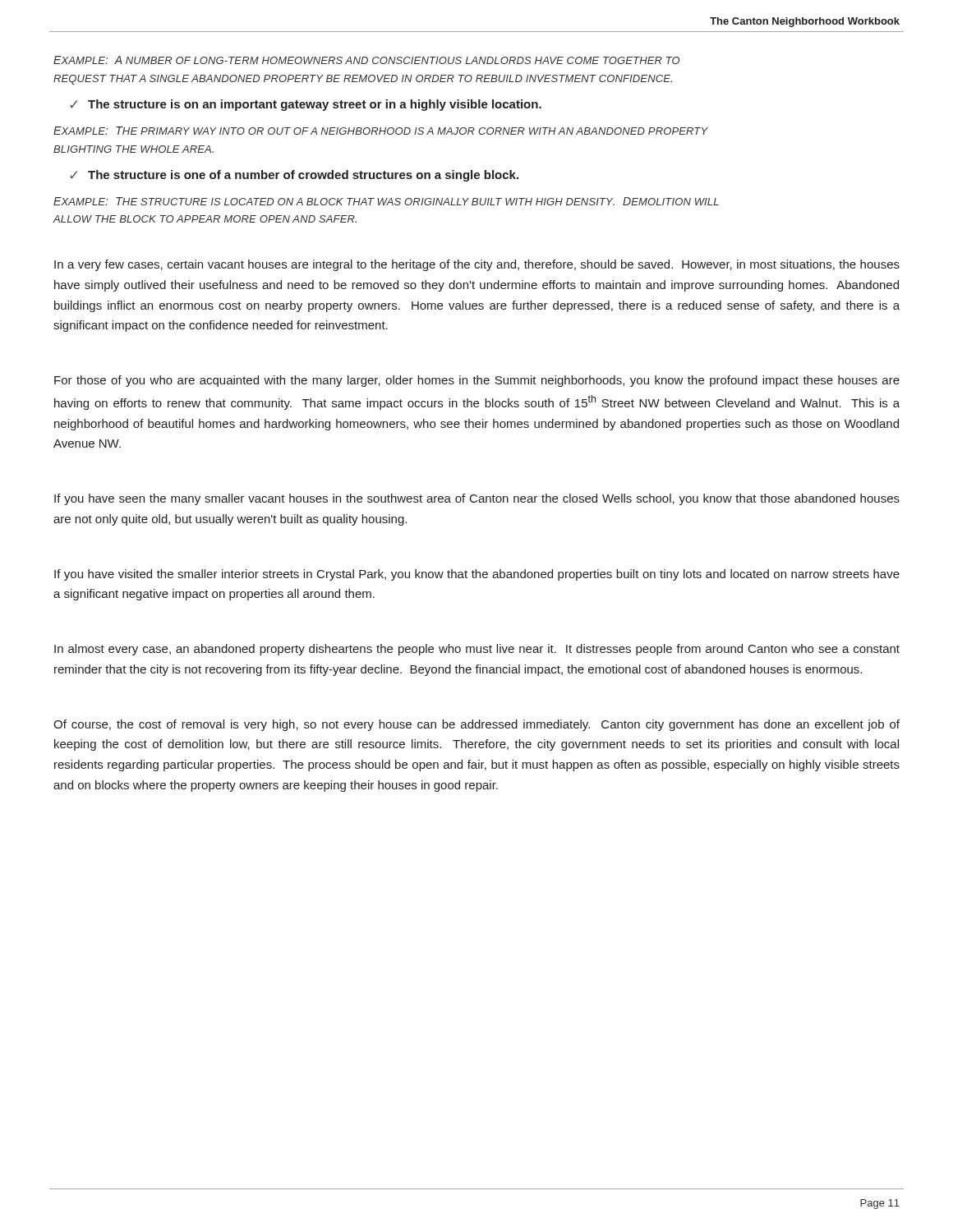The width and height of the screenshot is (953, 1232).
Task: Point to the block beginning "Of course, the cost of removal"
Action: pos(476,754)
